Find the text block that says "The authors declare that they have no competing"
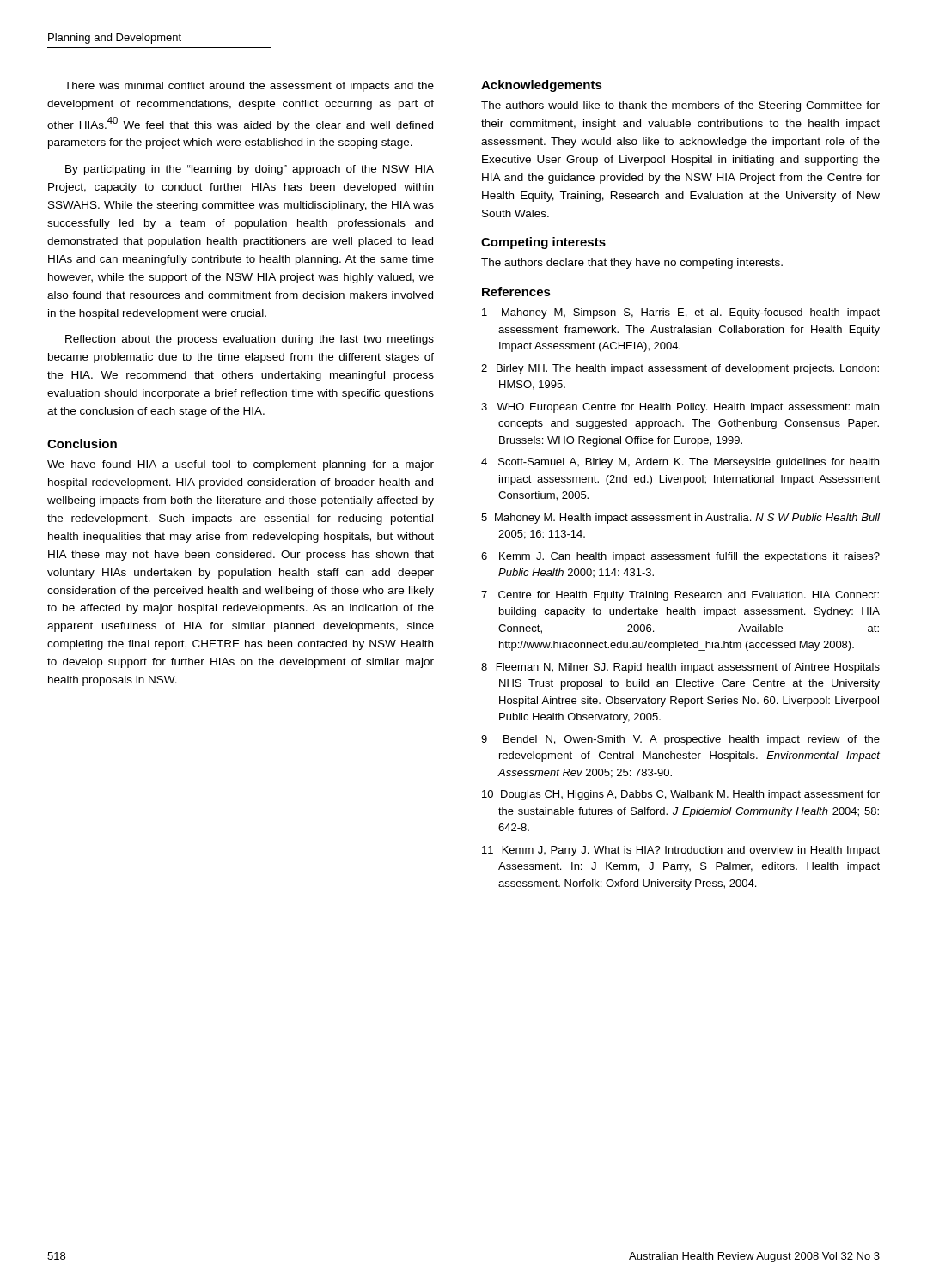 [632, 263]
